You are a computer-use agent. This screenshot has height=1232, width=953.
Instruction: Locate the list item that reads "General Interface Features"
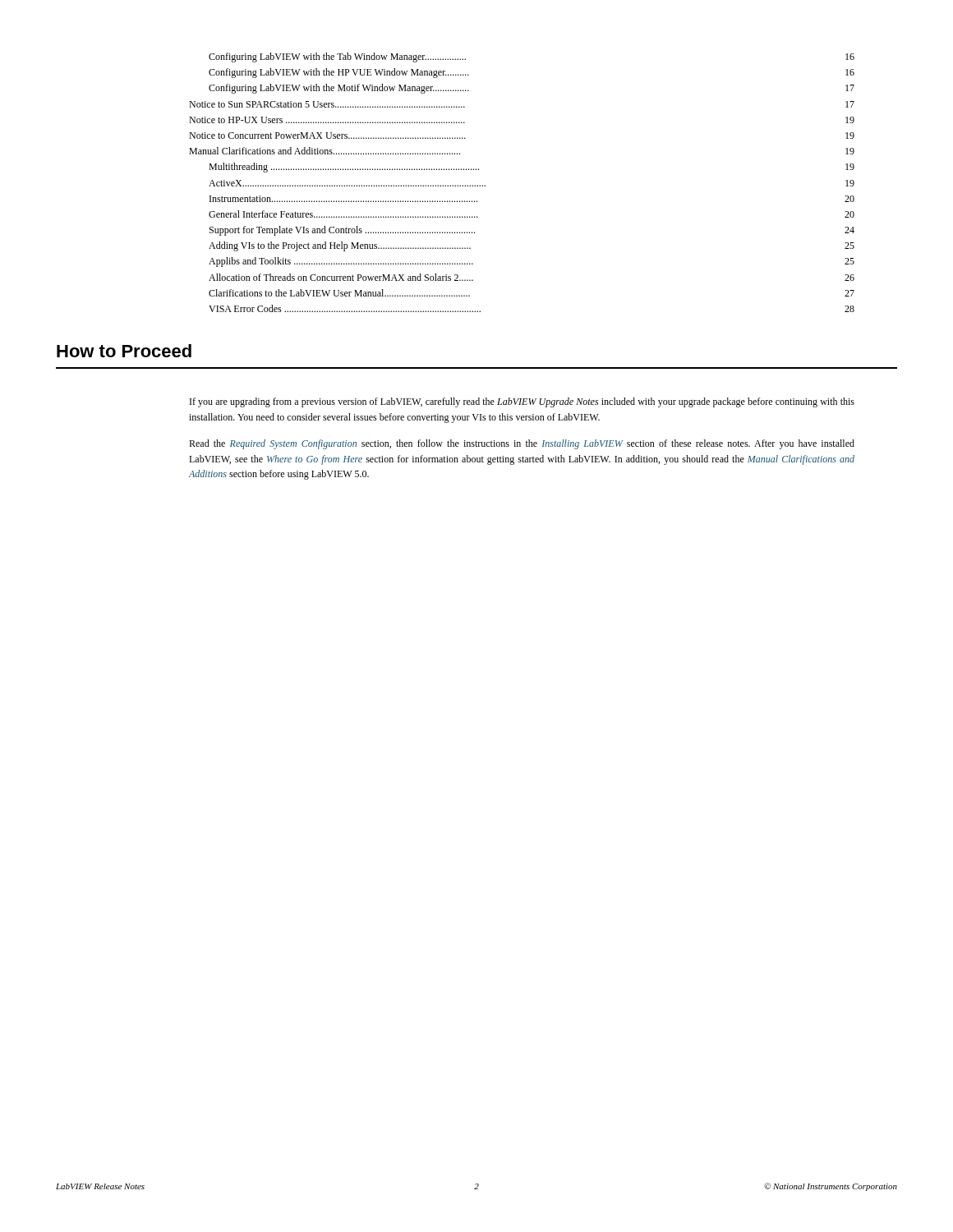pos(311,213)
